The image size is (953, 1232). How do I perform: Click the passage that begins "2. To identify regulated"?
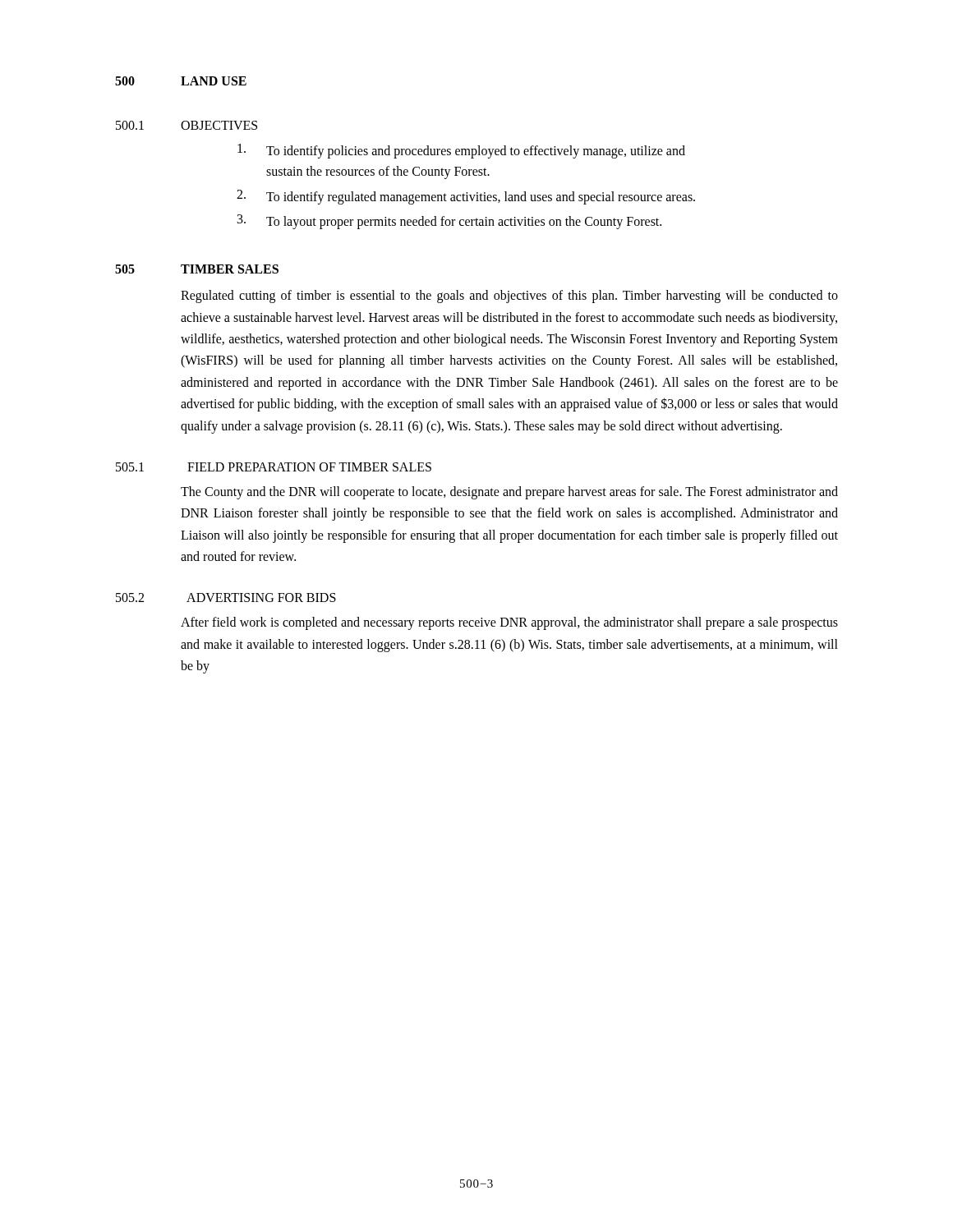438,197
